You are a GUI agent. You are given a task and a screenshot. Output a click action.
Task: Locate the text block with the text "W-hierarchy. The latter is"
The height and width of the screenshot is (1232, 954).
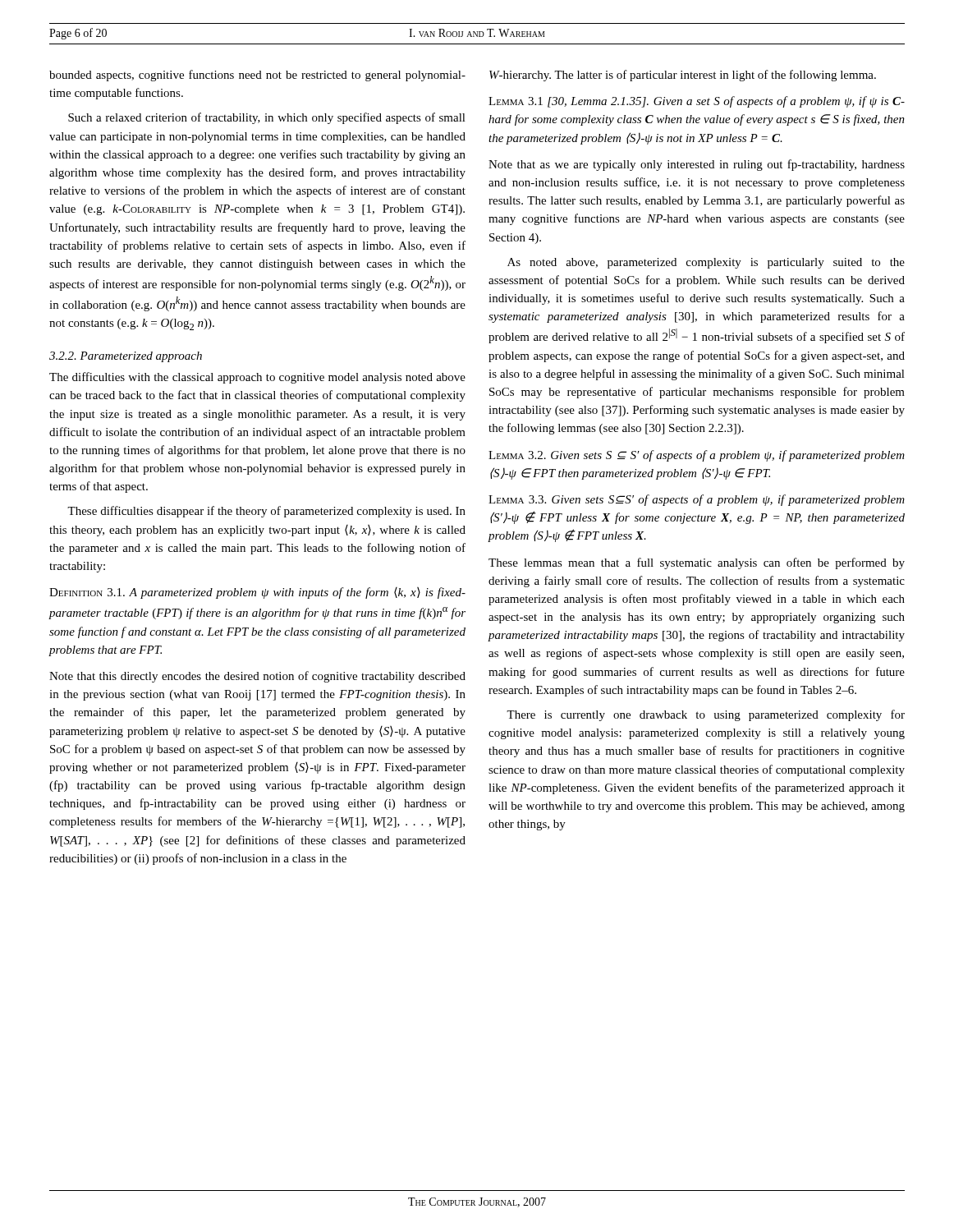697,75
